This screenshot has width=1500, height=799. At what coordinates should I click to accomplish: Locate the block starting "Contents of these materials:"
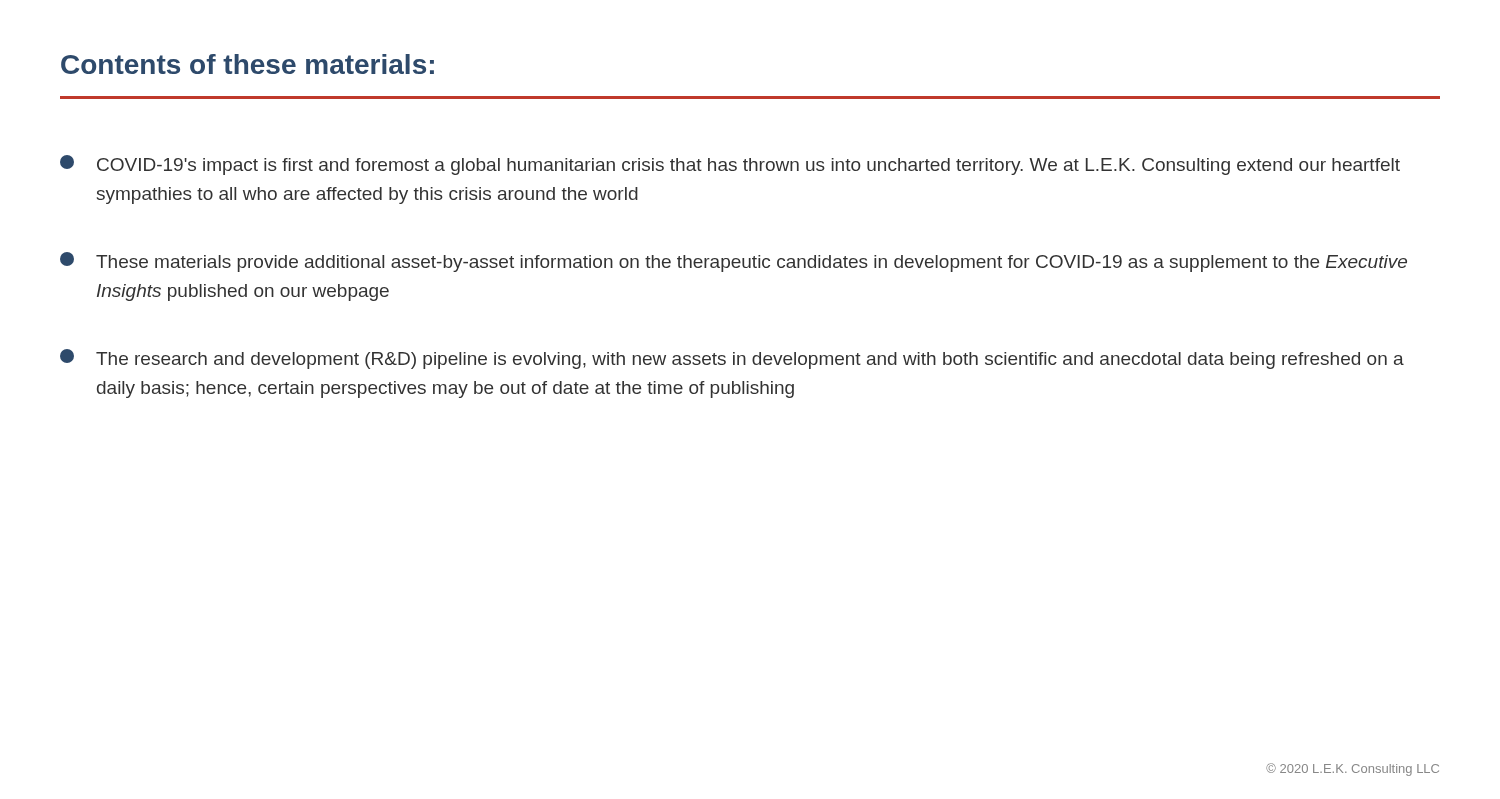pos(248,65)
